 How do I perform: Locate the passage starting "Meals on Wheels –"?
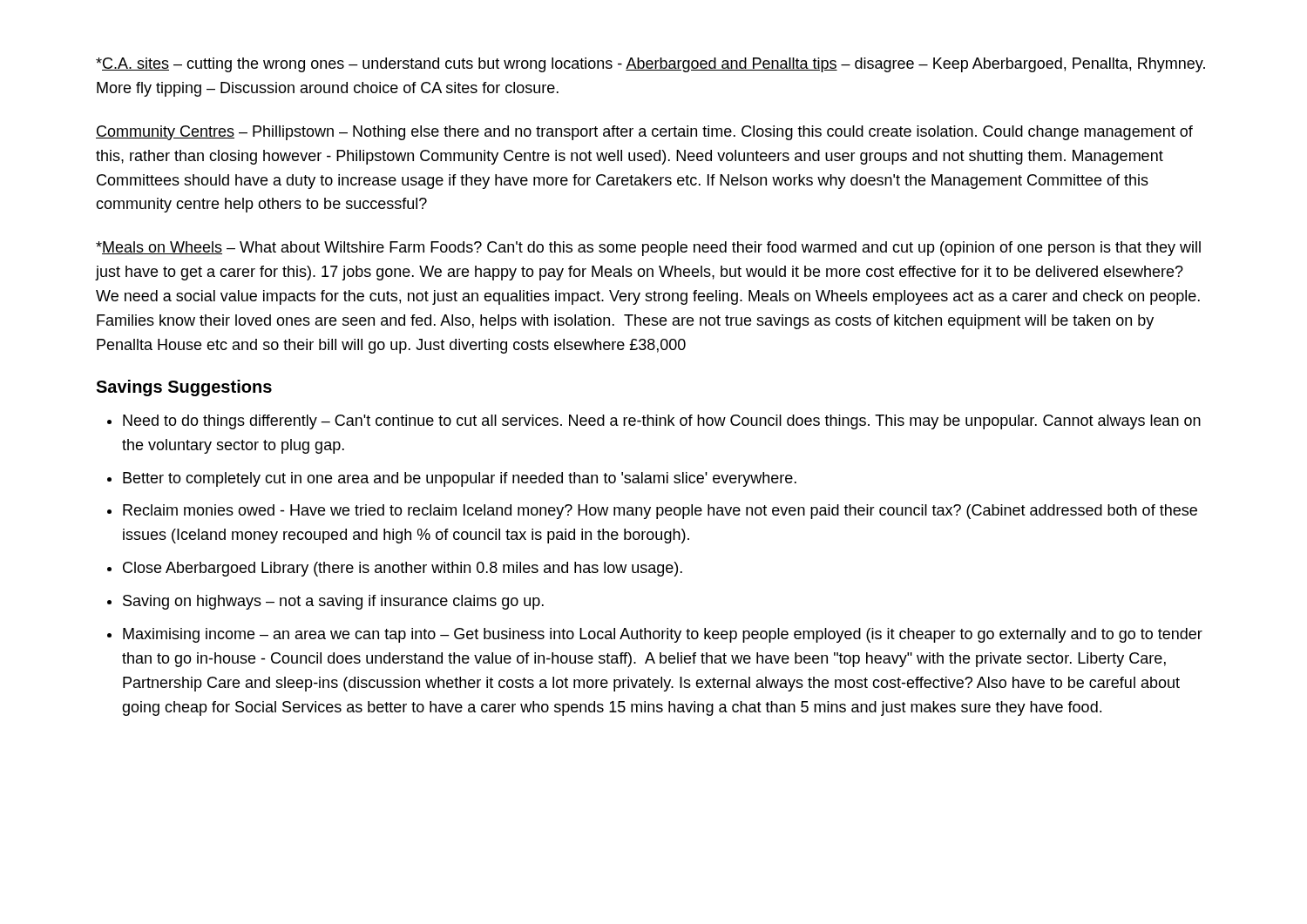pyautogui.click(x=649, y=296)
